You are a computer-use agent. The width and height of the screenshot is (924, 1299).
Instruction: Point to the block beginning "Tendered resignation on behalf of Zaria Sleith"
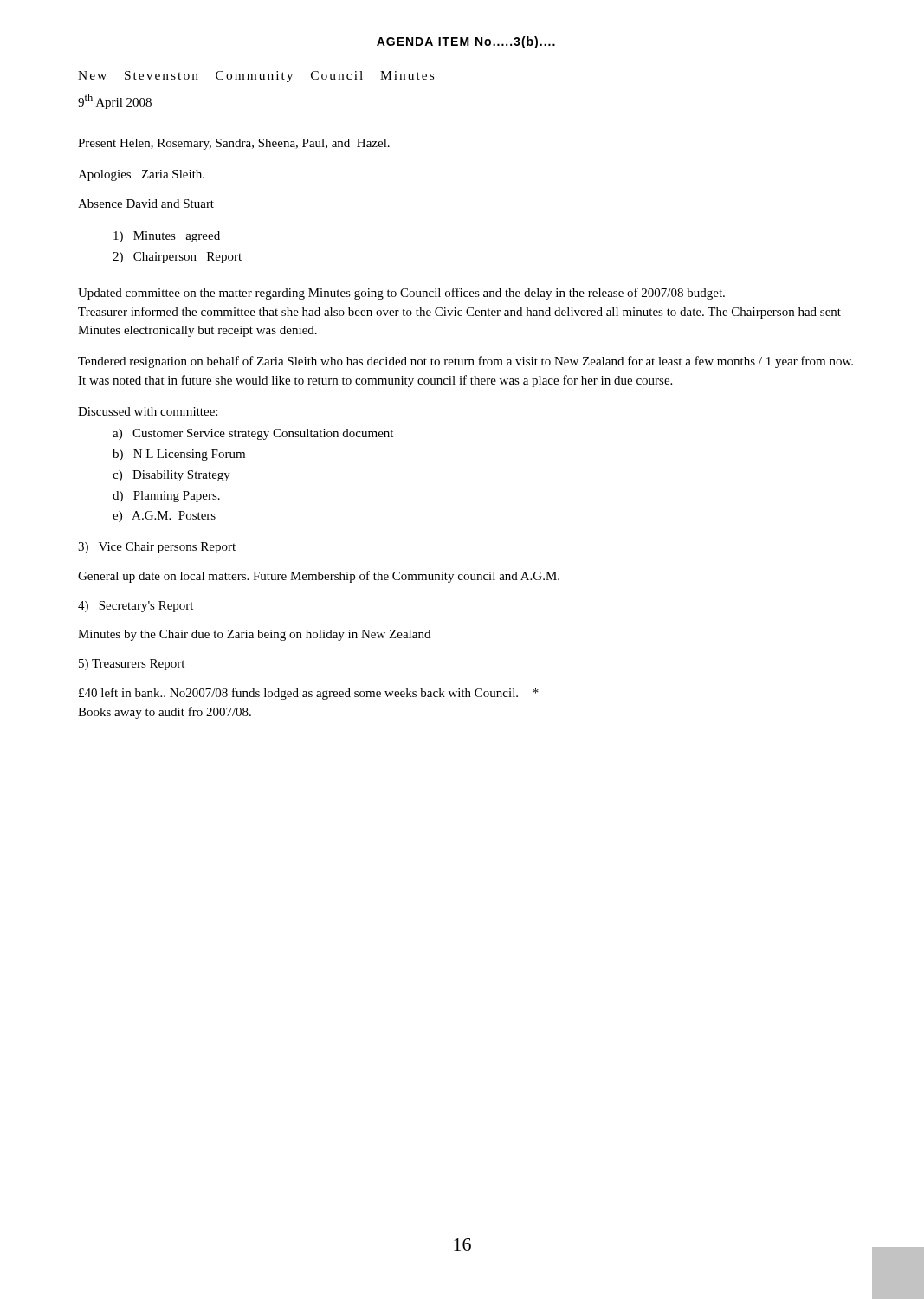click(466, 371)
